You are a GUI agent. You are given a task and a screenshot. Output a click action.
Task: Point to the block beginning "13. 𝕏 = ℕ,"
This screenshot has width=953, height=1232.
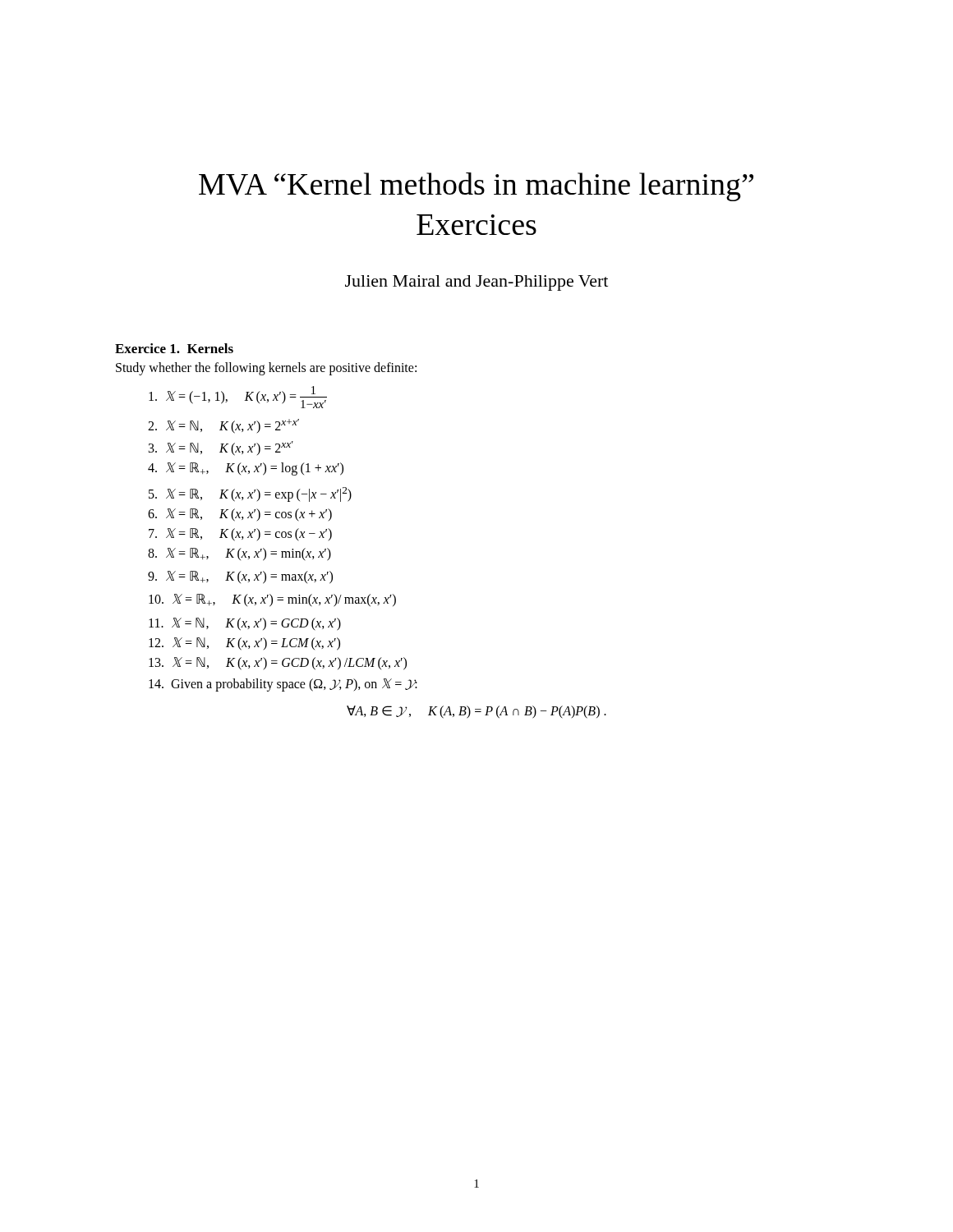pyautogui.click(x=278, y=662)
